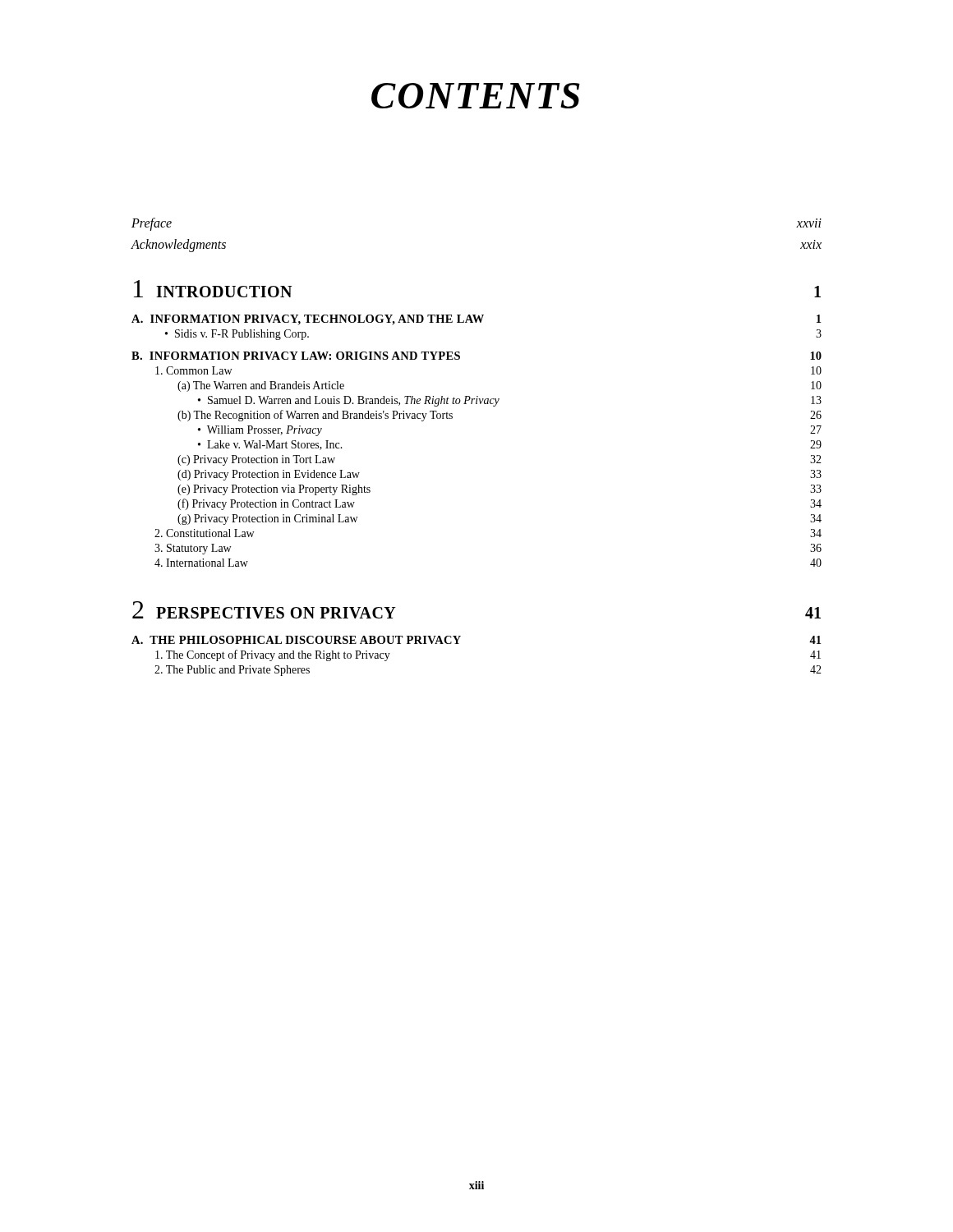Locate the list item that says "4. International Law 40"
953x1232 pixels.
(199, 562)
